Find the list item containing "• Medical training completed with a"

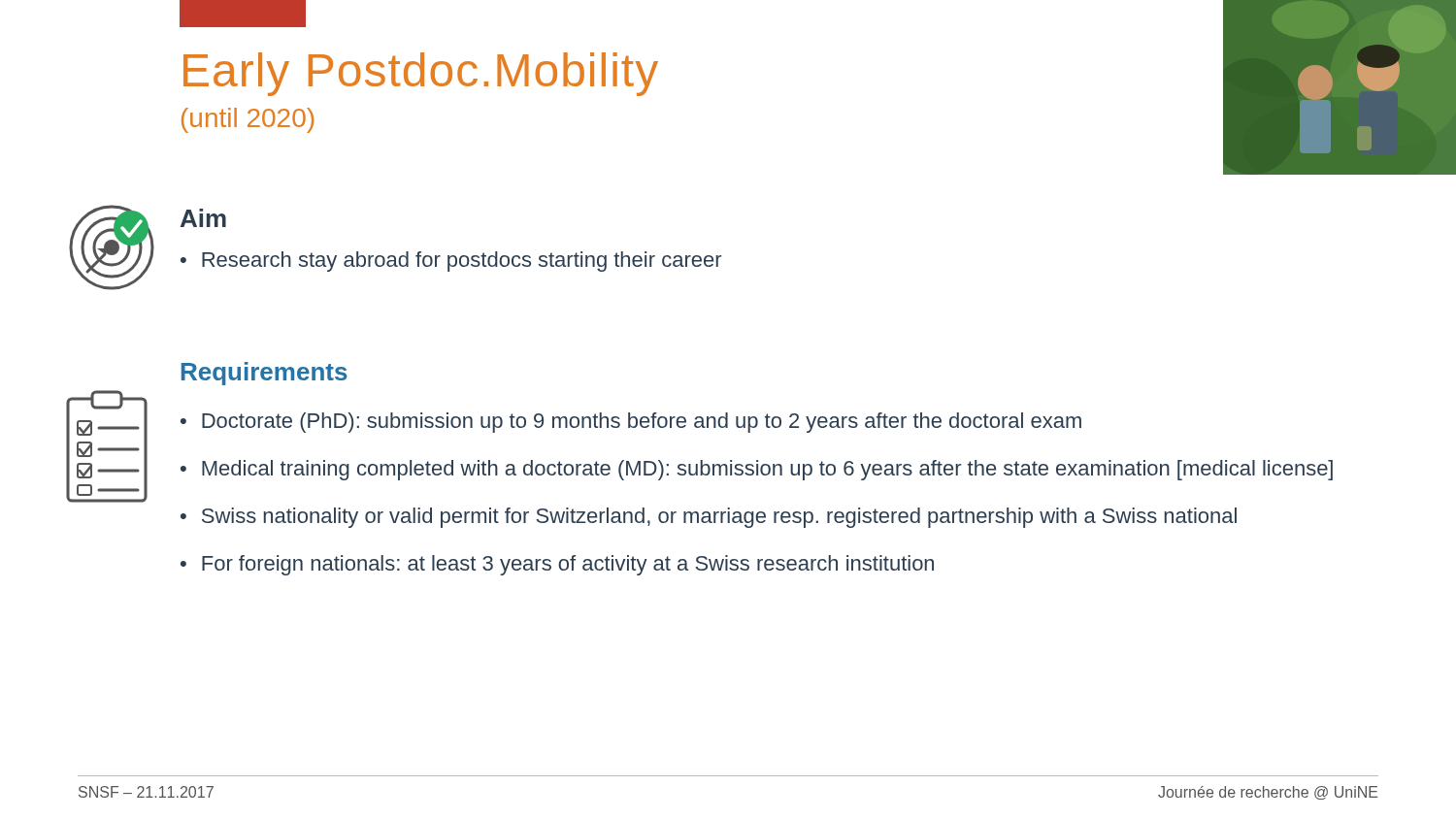coord(757,468)
